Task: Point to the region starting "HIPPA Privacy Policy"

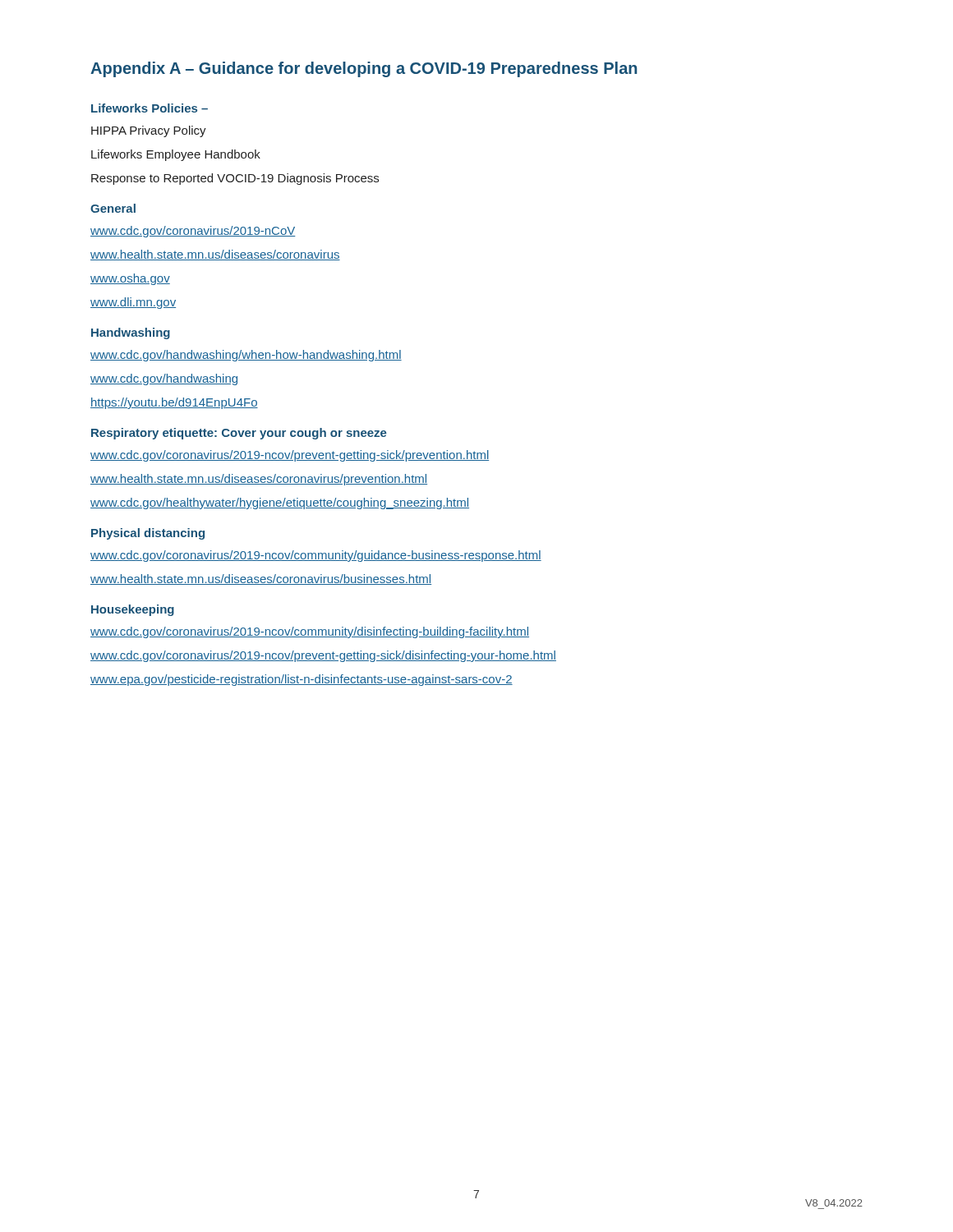Action: point(148,130)
